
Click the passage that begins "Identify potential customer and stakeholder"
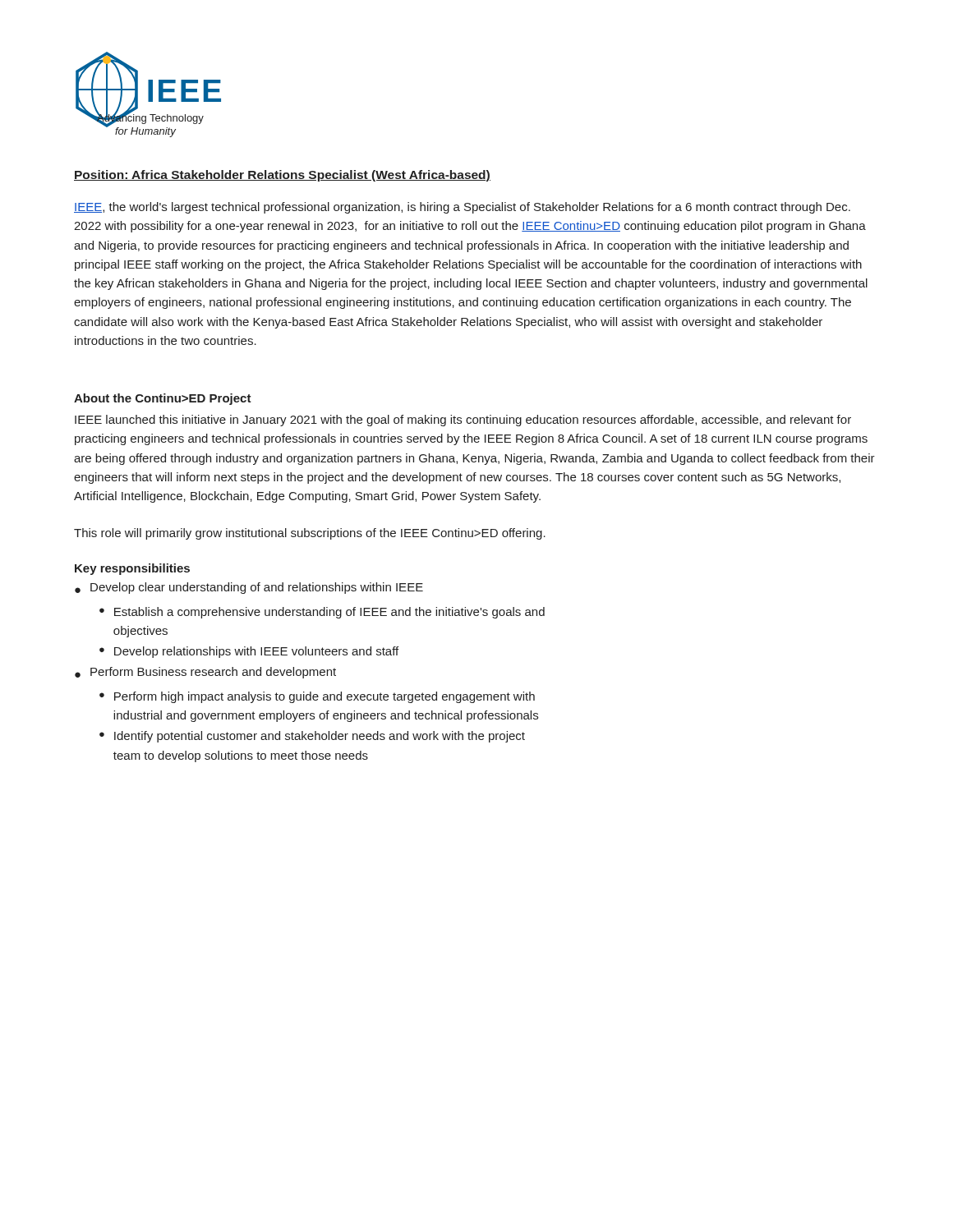point(319,745)
